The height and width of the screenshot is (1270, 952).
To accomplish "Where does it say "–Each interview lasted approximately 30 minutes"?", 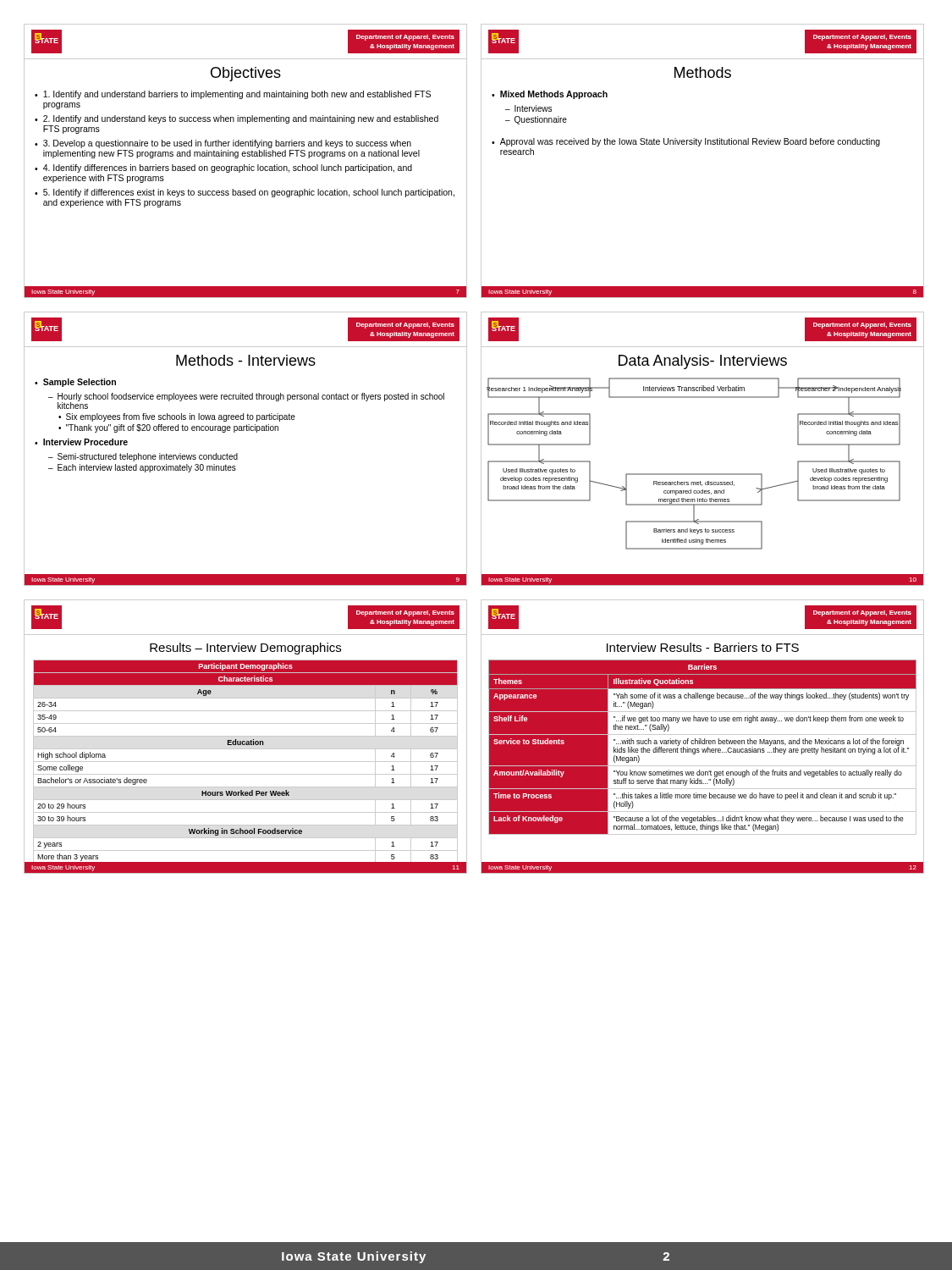I will 142,468.
